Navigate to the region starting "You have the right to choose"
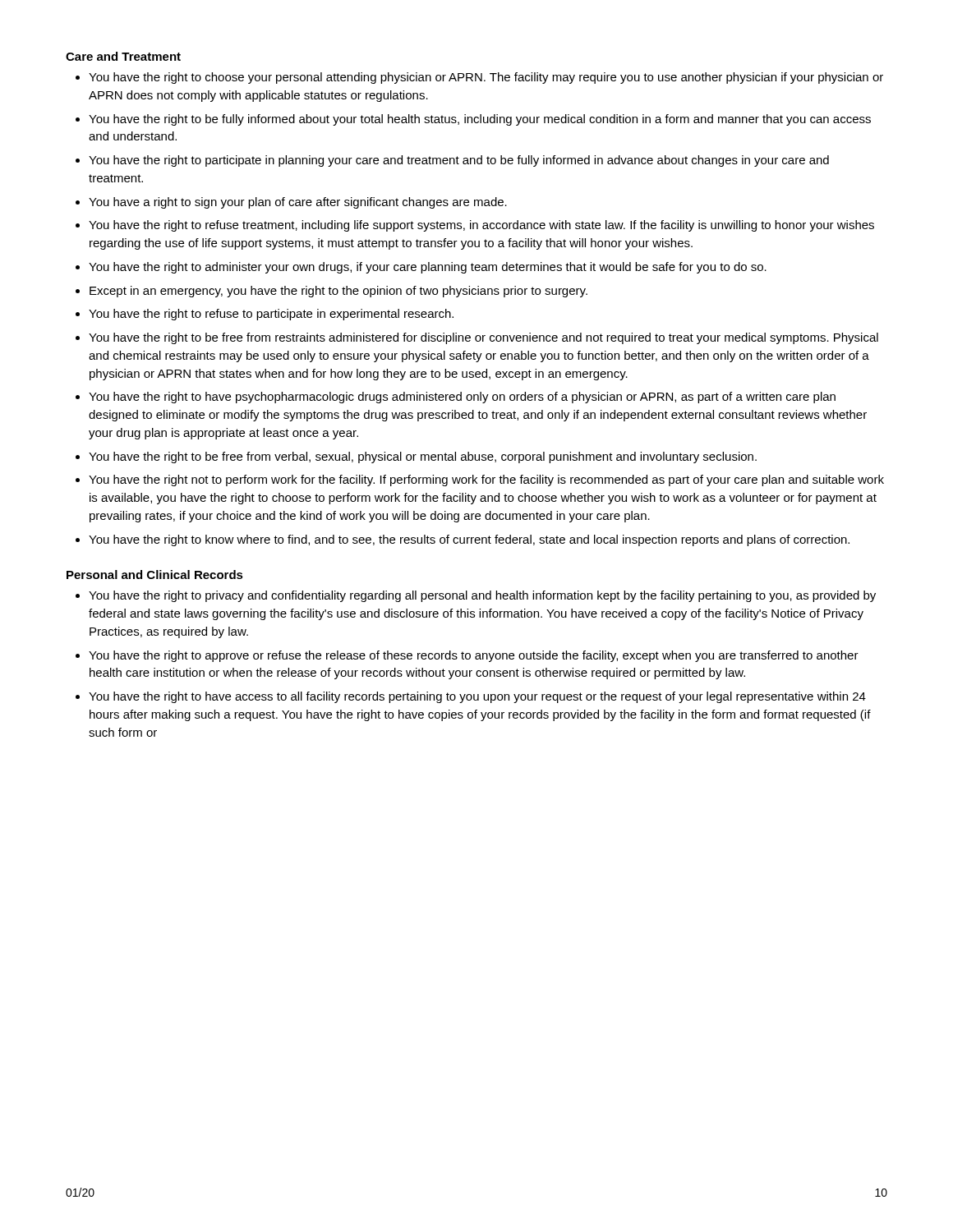953x1232 pixels. (486, 86)
